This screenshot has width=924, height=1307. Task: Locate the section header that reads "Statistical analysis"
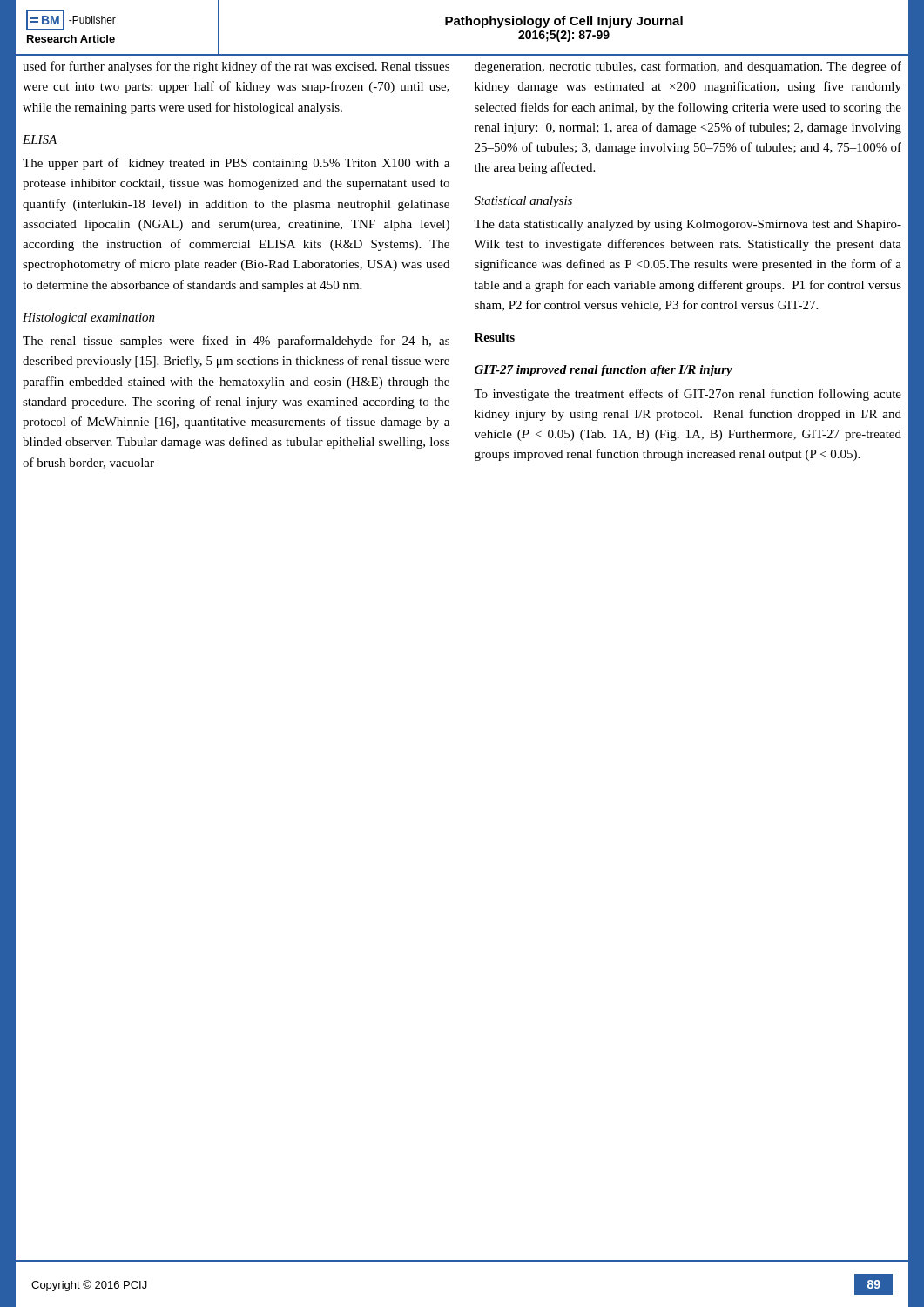coord(523,200)
